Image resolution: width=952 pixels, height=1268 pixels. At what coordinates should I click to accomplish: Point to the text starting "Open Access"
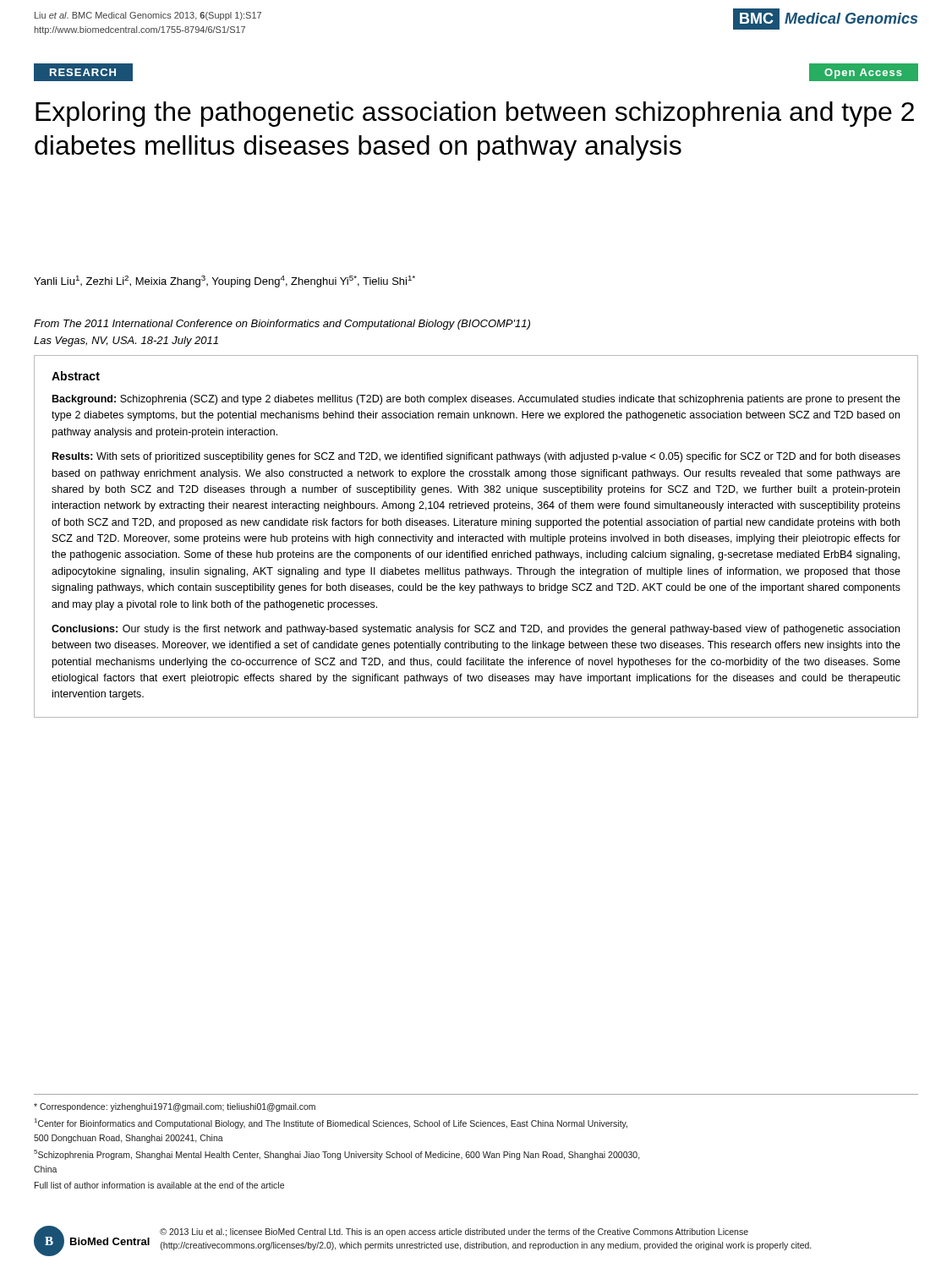(x=864, y=72)
